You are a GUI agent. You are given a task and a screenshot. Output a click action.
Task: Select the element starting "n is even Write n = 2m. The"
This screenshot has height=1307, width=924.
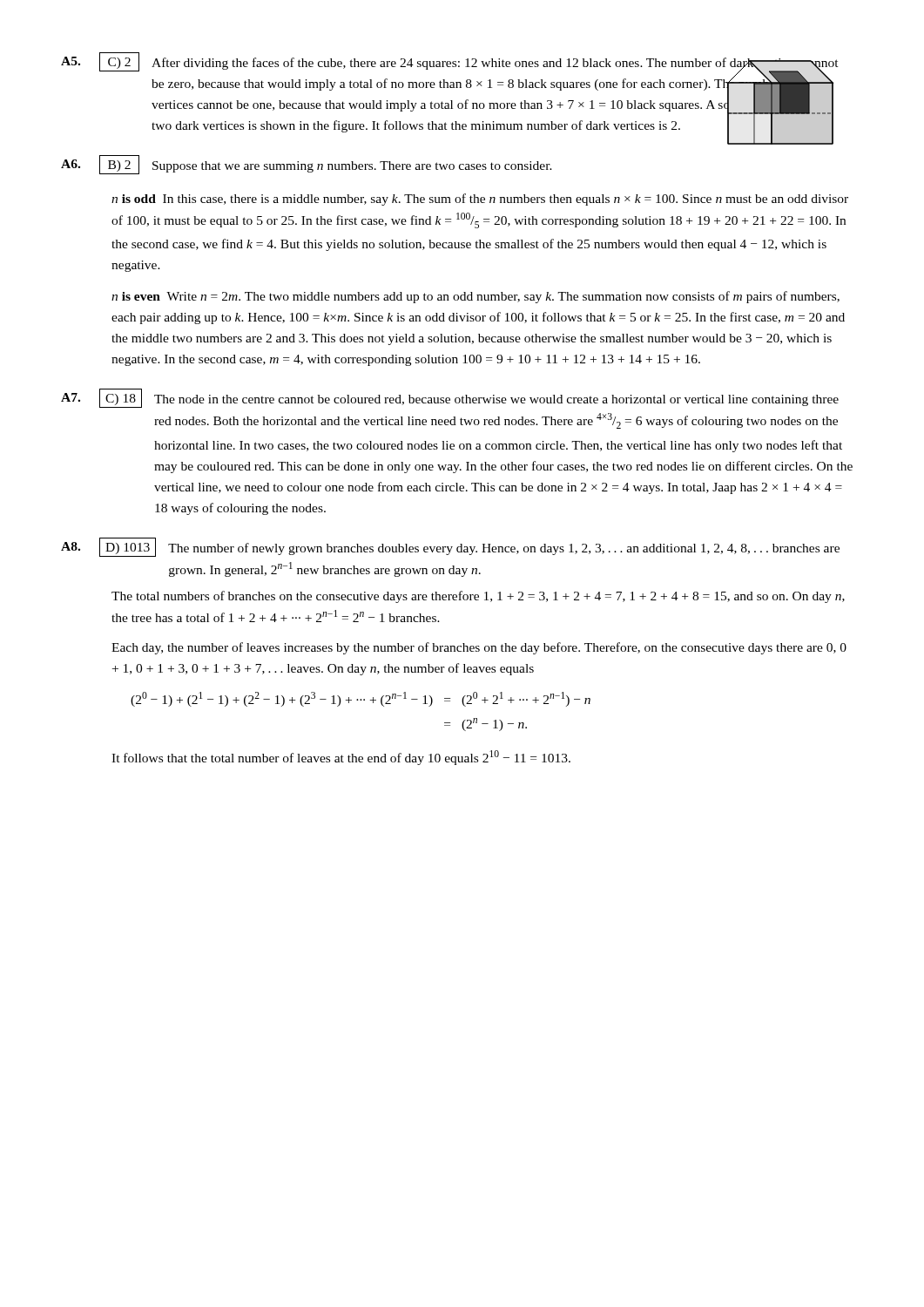[478, 328]
